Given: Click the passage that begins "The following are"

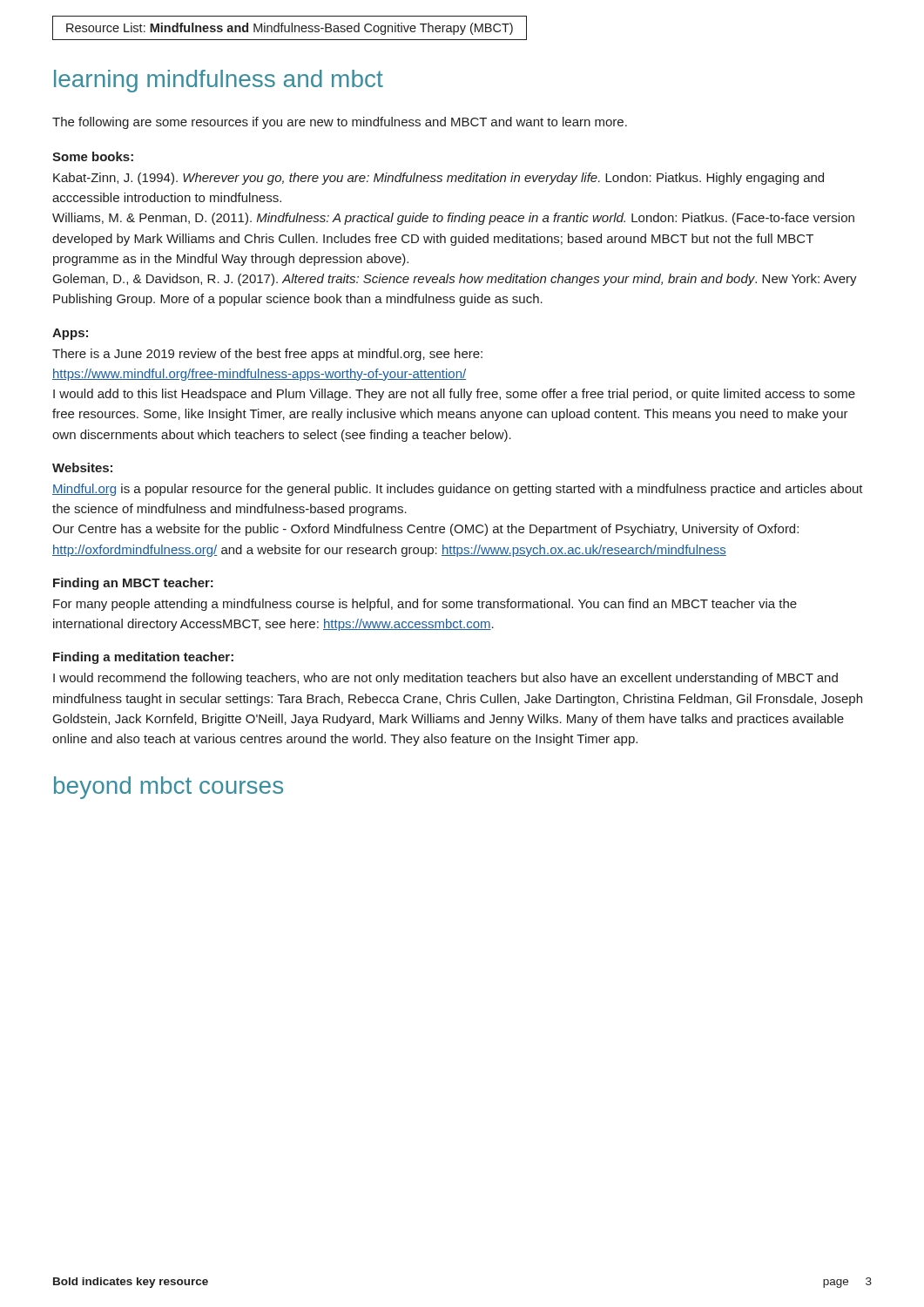Looking at the screenshot, I should [x=340, y=121].
